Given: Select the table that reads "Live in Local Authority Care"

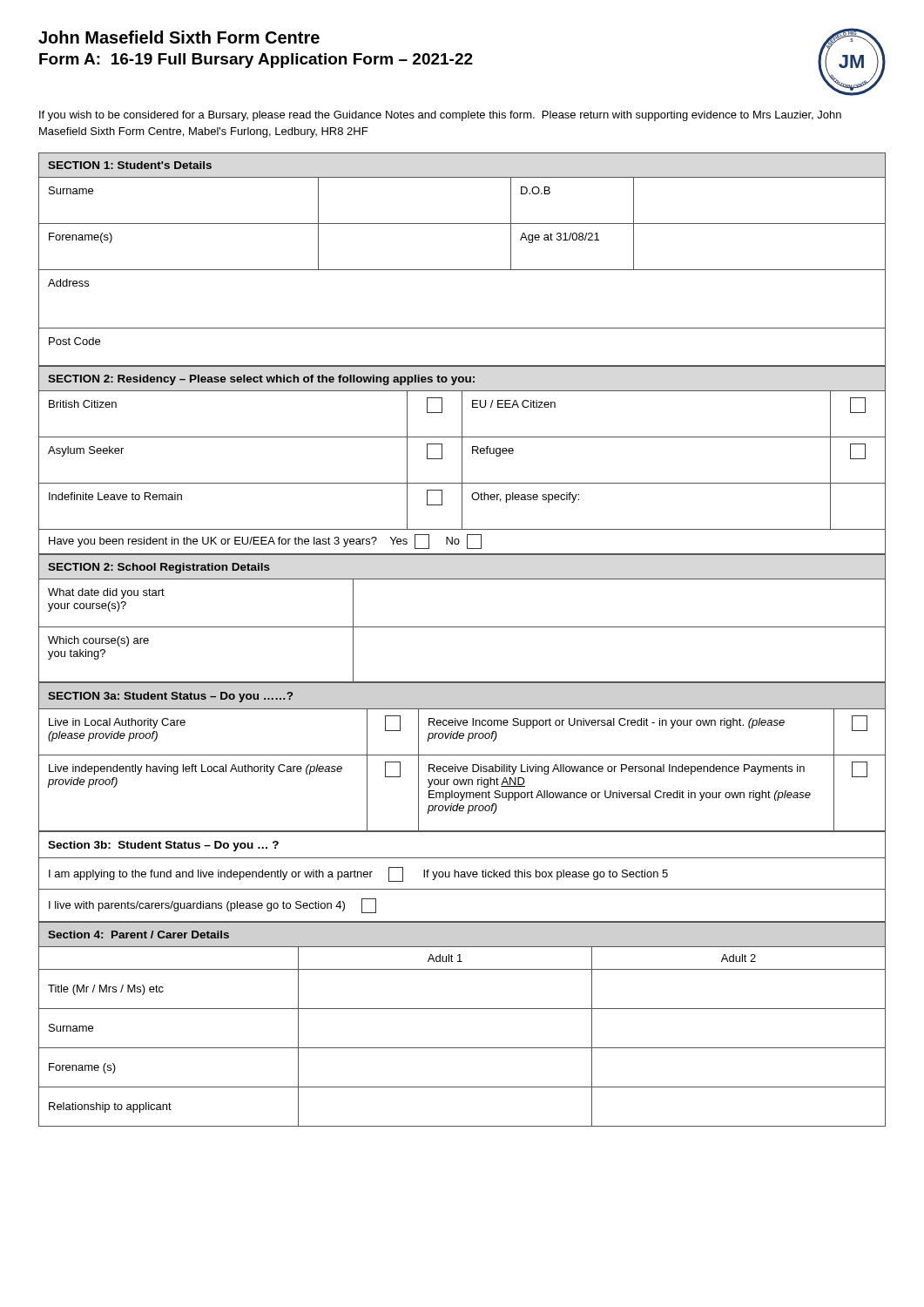Looking at the screenshot, I should (462, 756).
